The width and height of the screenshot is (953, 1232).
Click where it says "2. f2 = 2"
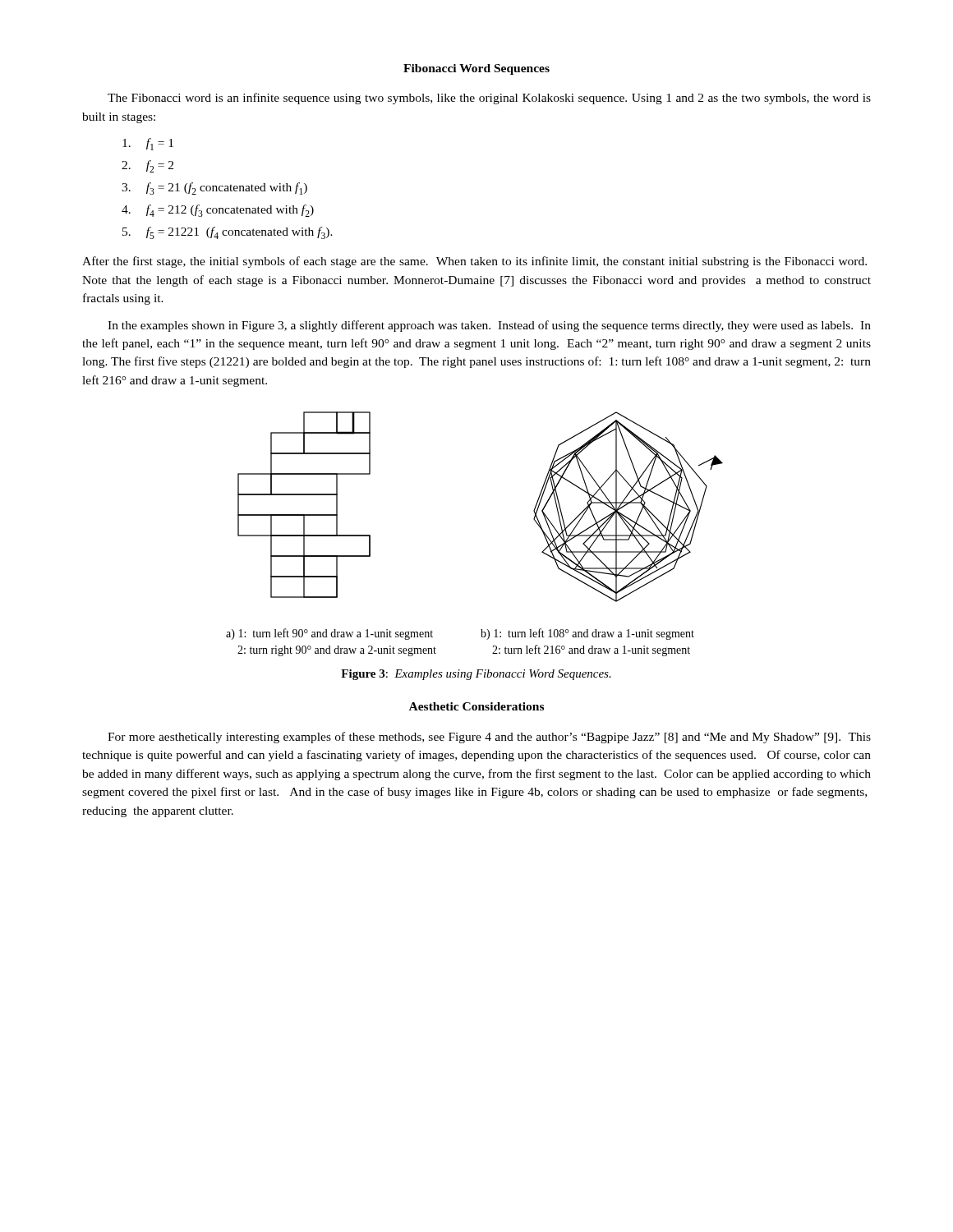click(148, 167)
